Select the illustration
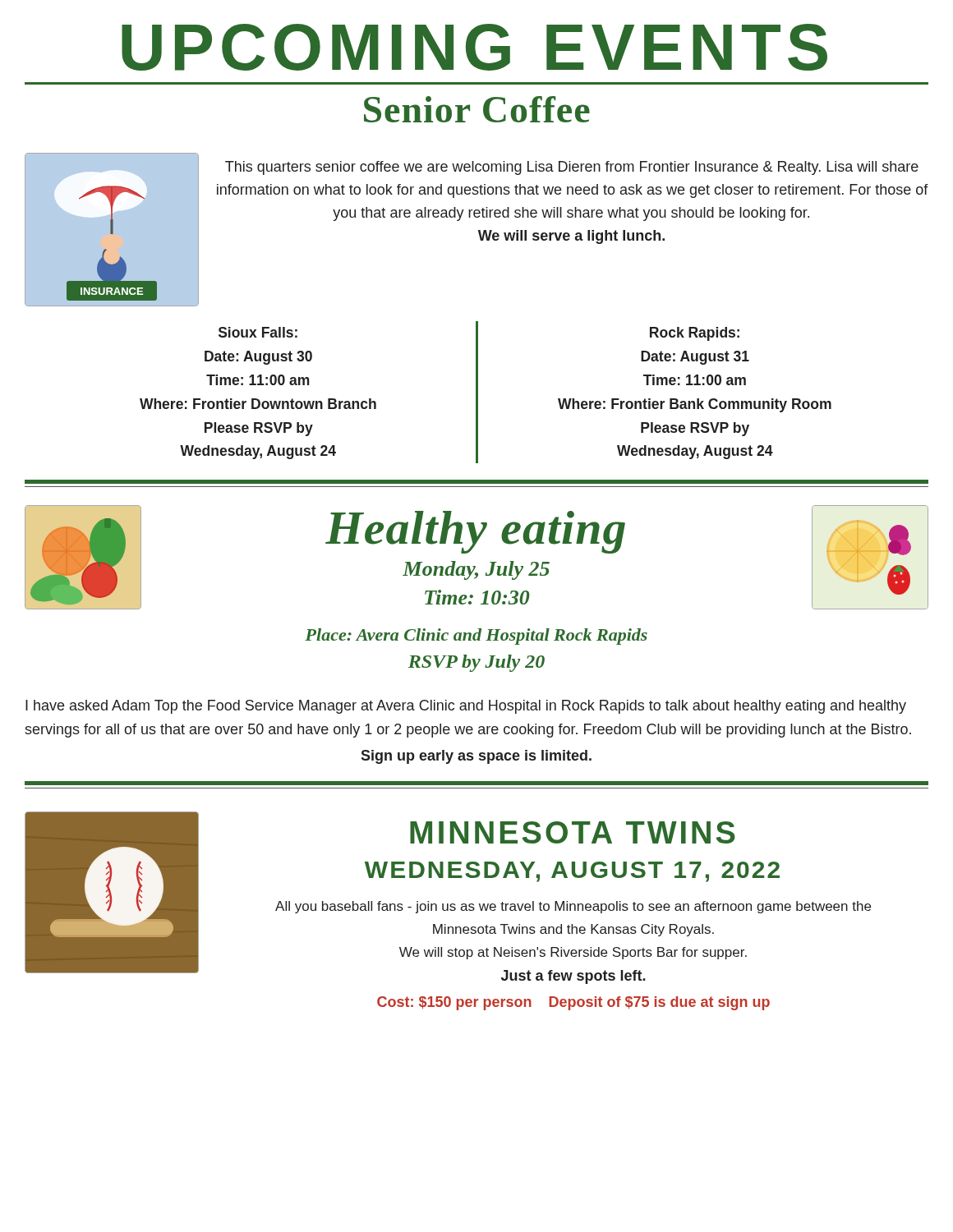Viewport: 953px width, 1232px height. 112,230
